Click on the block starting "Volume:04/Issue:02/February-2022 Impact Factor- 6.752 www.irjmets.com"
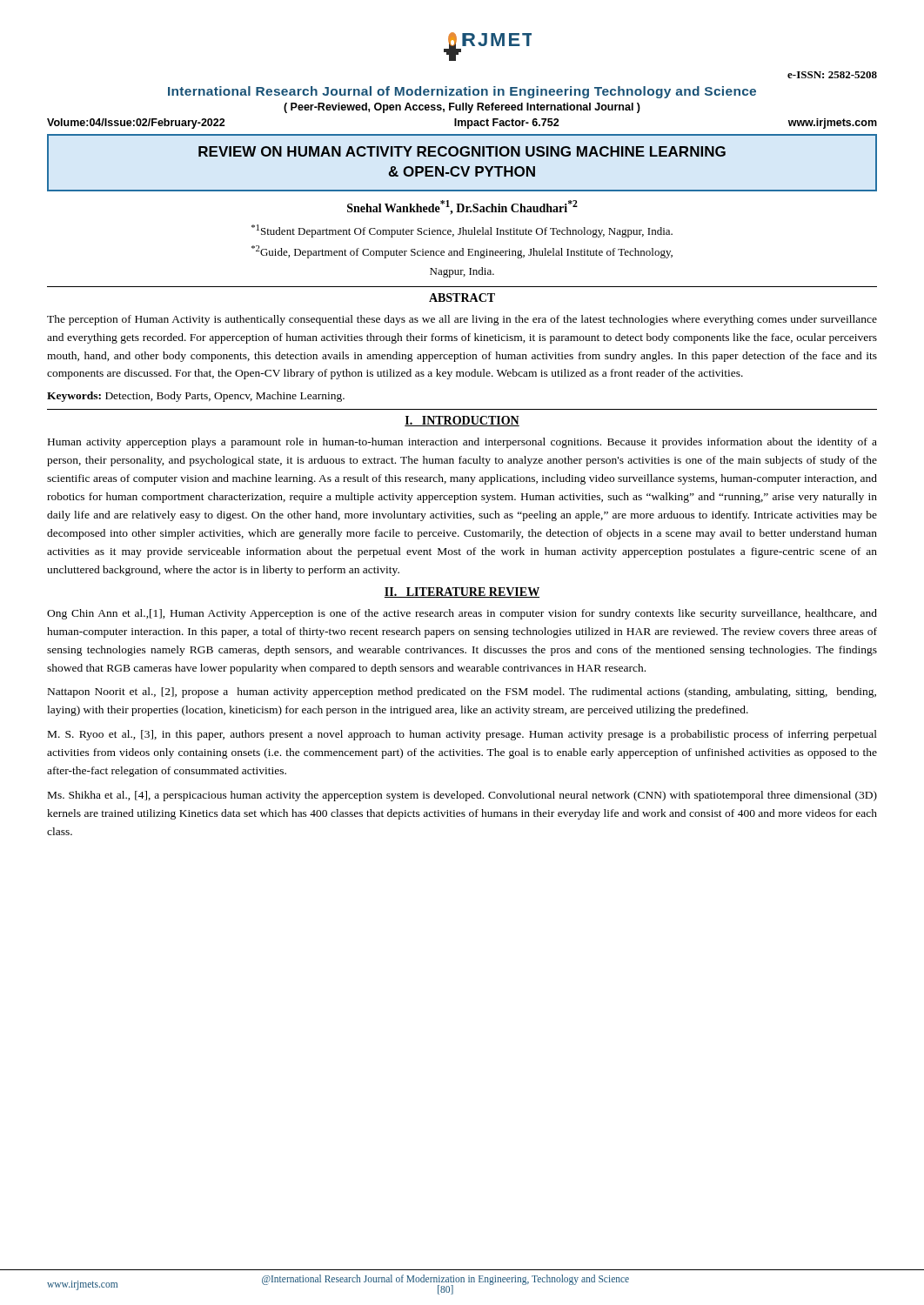The width and height of the screenshot is (924, 1305). click(x=462, y=123)
